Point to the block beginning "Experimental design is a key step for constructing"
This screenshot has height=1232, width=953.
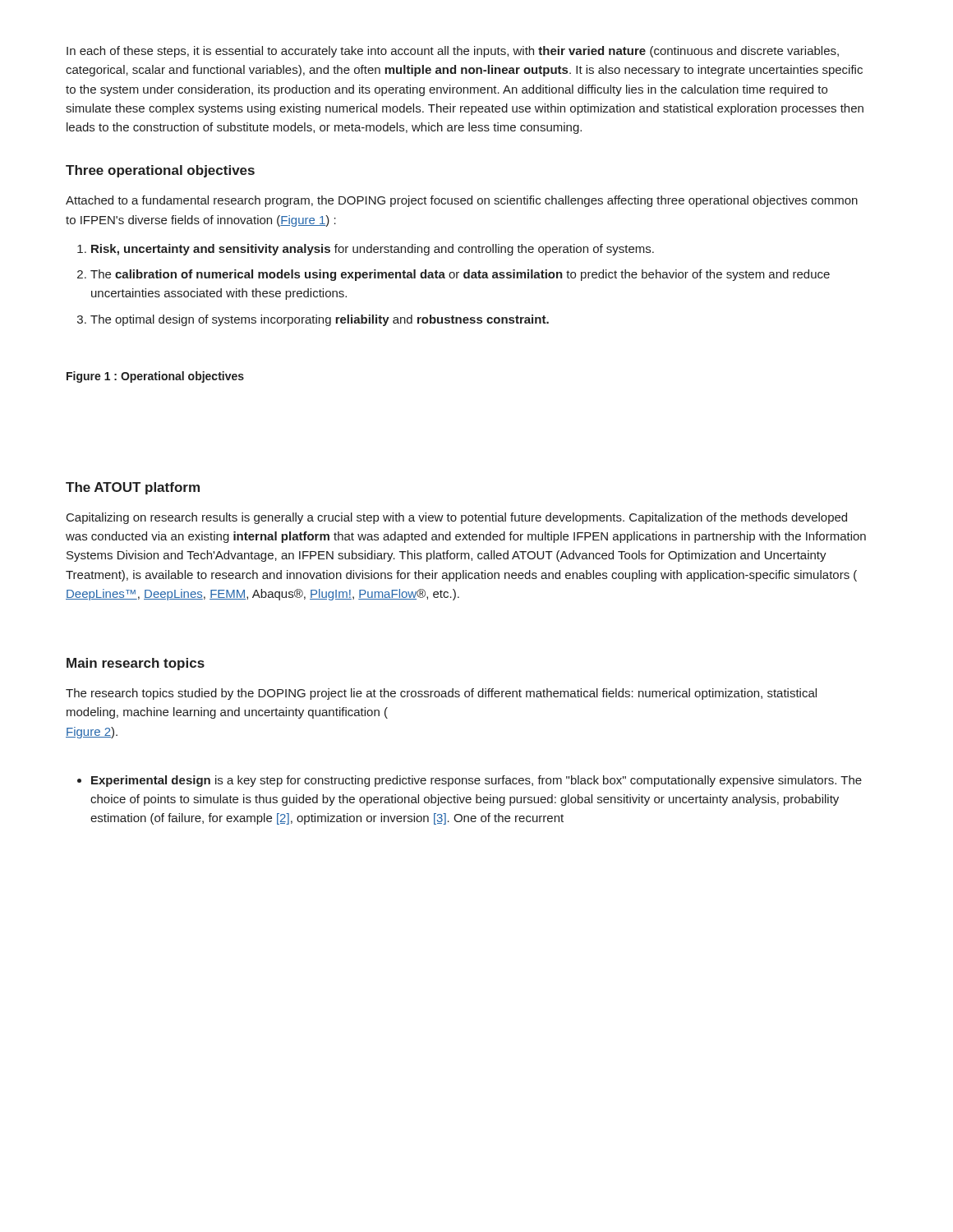481,799
